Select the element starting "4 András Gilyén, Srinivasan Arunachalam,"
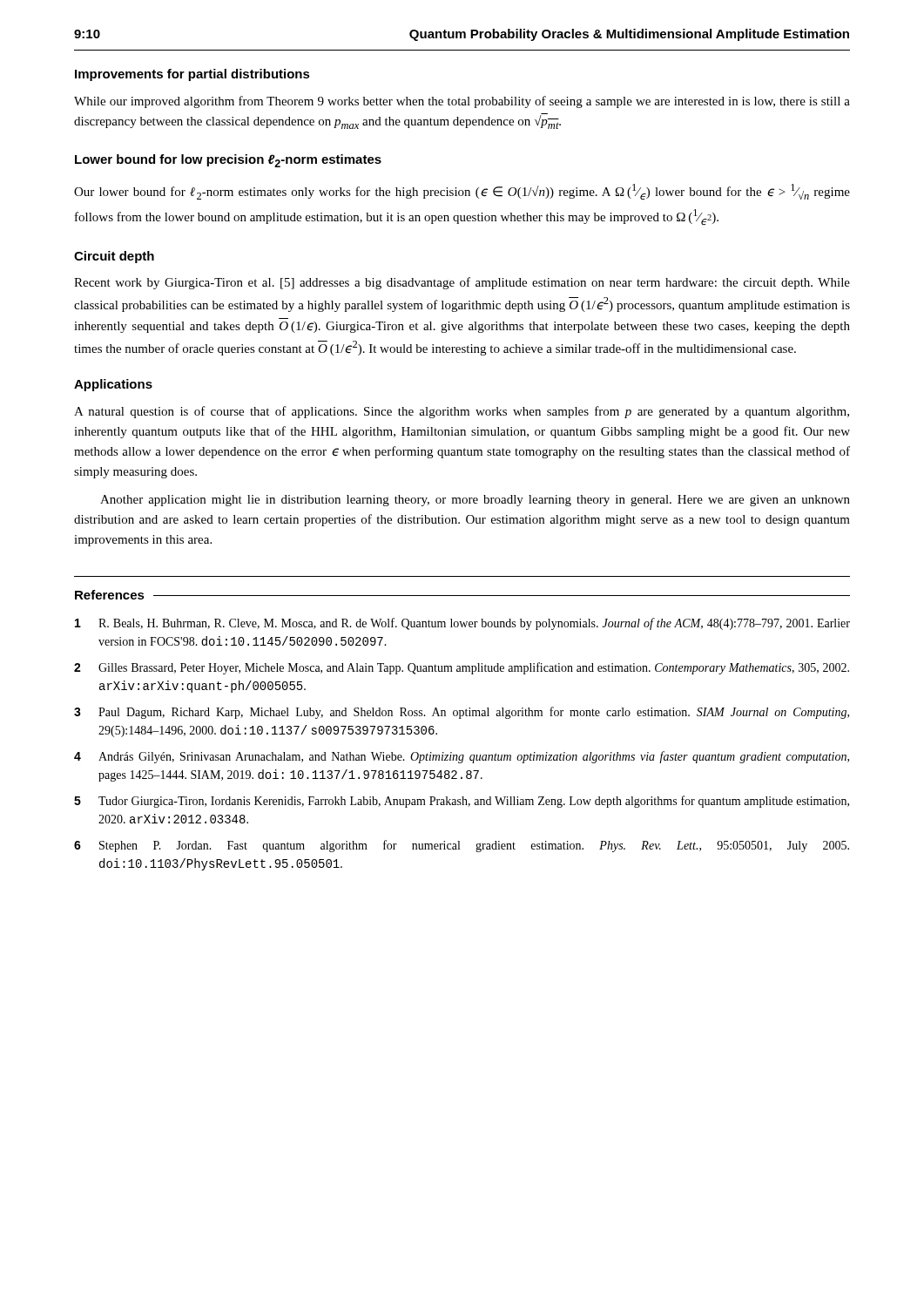This screenshot has width=924, height=1307. click(462, 766)
